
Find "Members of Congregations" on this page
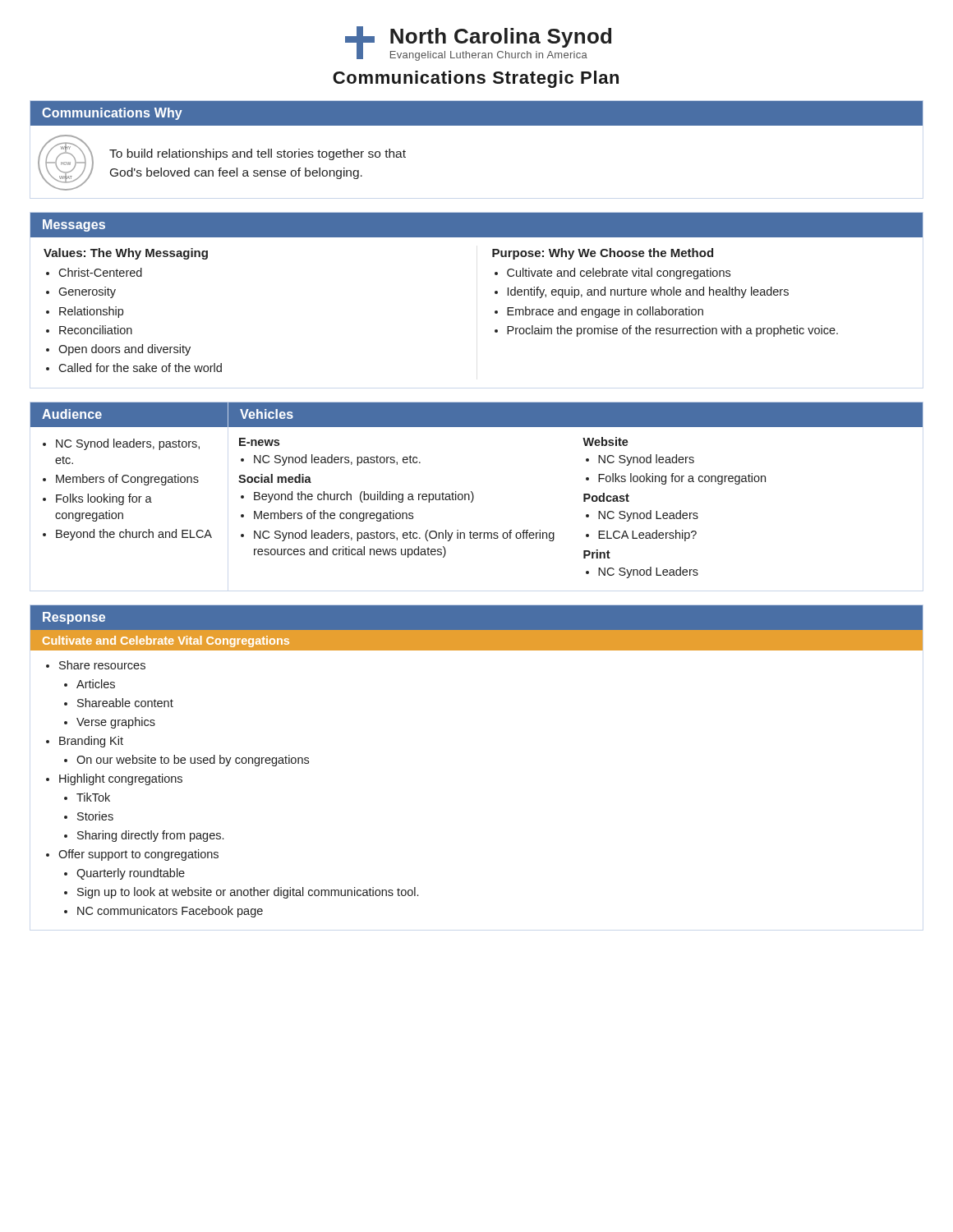[127, 479]
